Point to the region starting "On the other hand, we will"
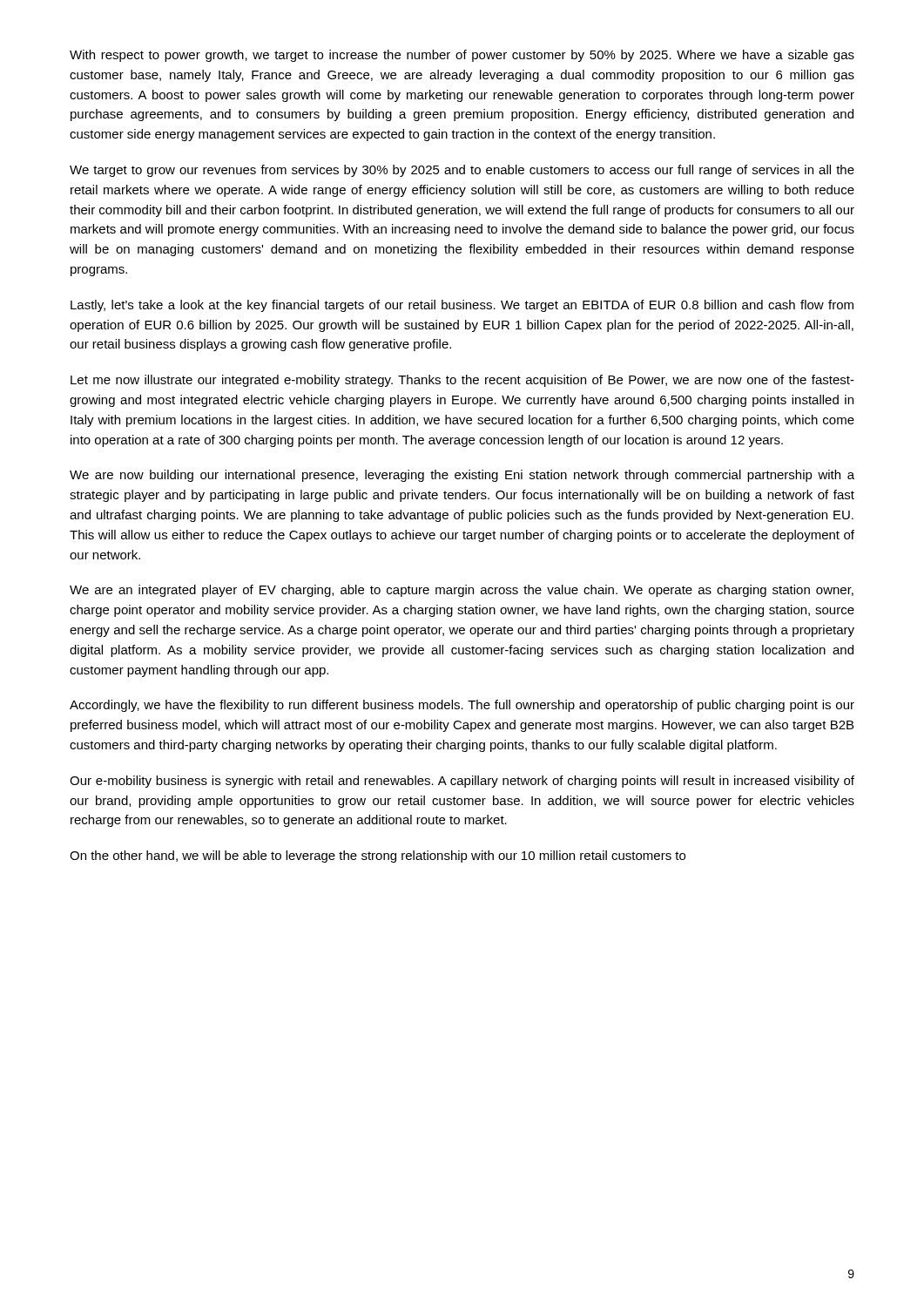924x1307 pixels. (378, 855)
